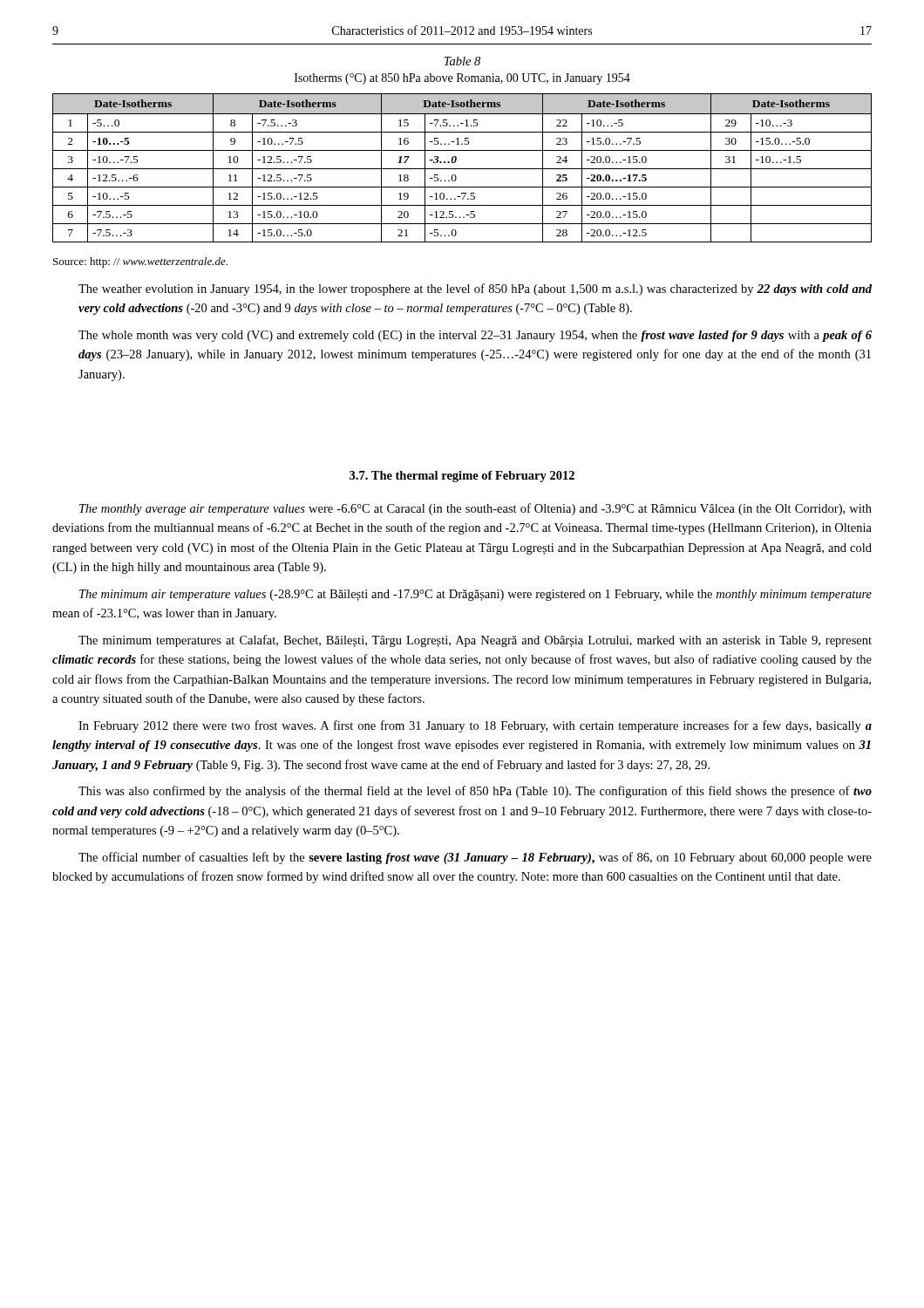Select the caption
Viewport: 924px width, 1308px height.
point(462,70)
